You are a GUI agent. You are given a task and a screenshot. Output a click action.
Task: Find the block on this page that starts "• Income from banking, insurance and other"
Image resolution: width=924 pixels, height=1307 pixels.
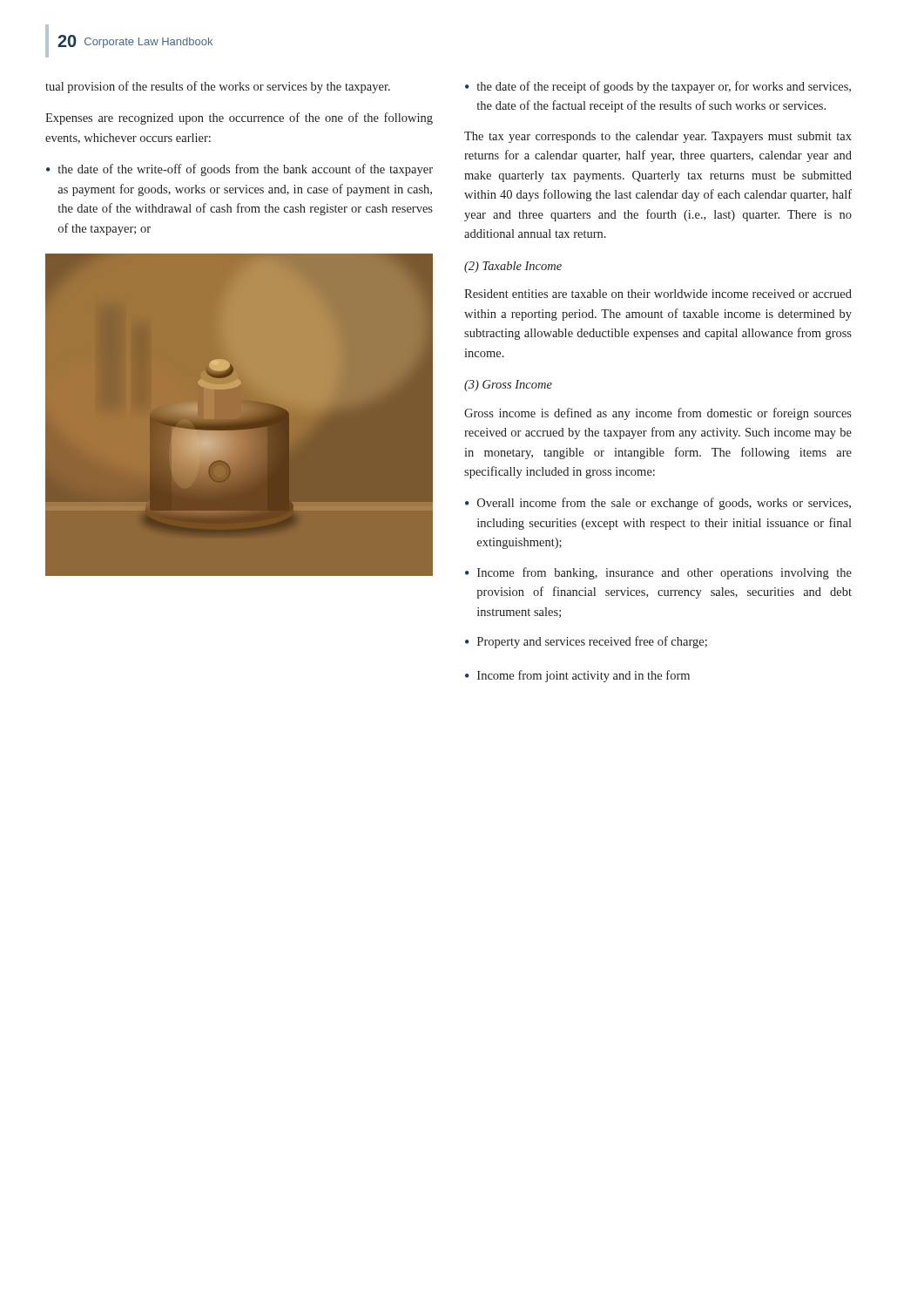tap(658, 592)
